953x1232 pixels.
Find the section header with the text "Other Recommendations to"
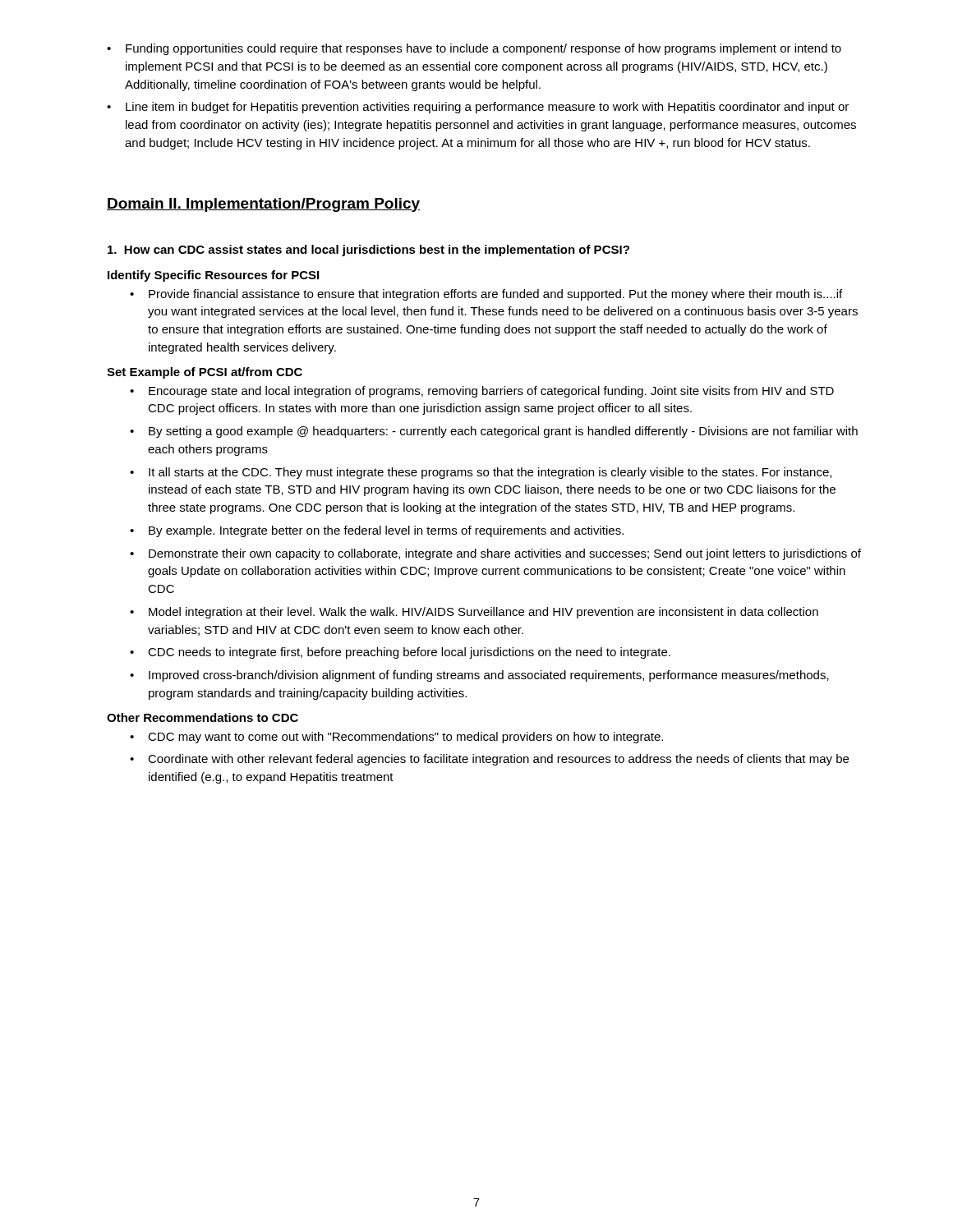(203, 717)
